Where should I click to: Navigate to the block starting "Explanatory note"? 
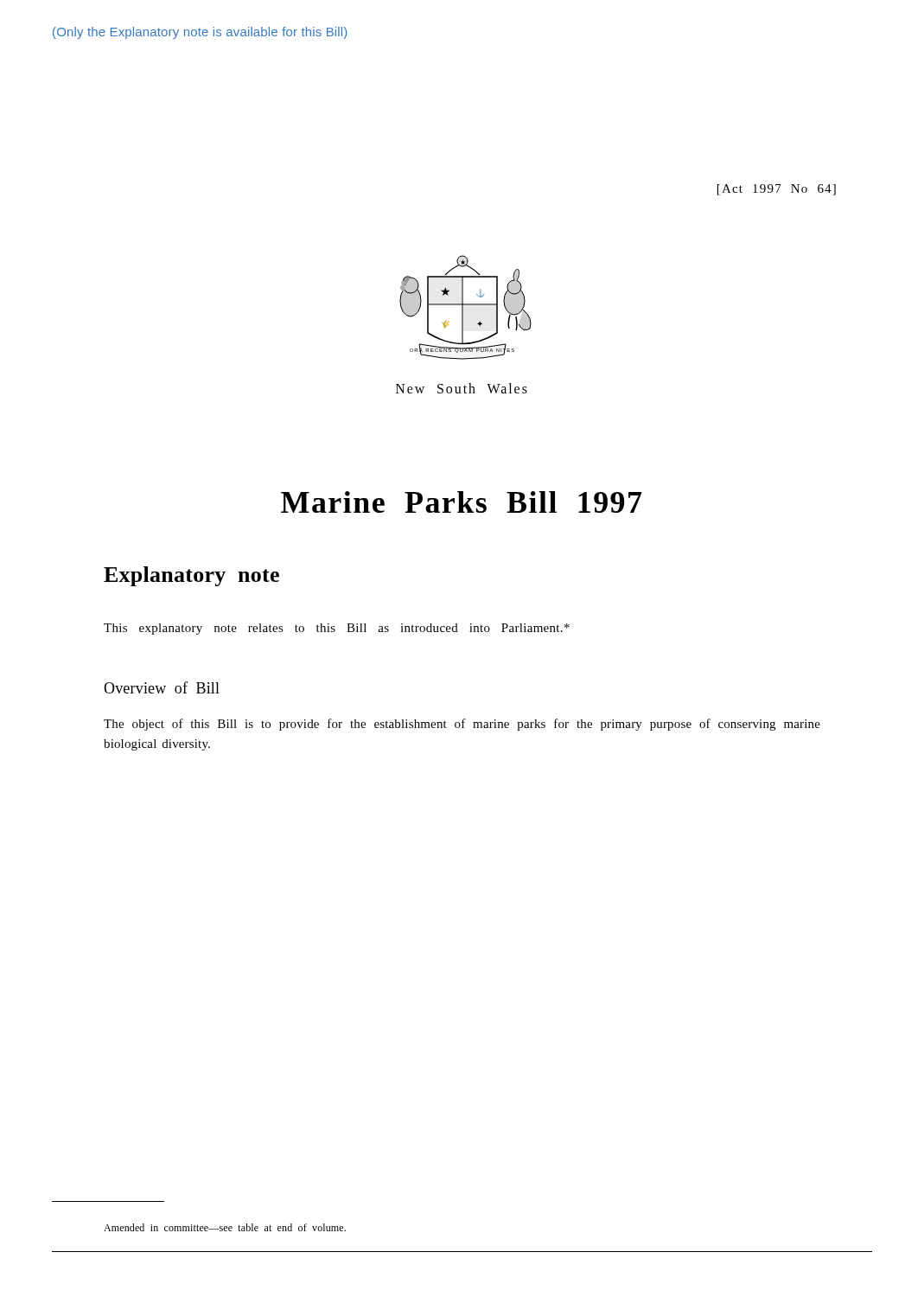click(192, 575)
